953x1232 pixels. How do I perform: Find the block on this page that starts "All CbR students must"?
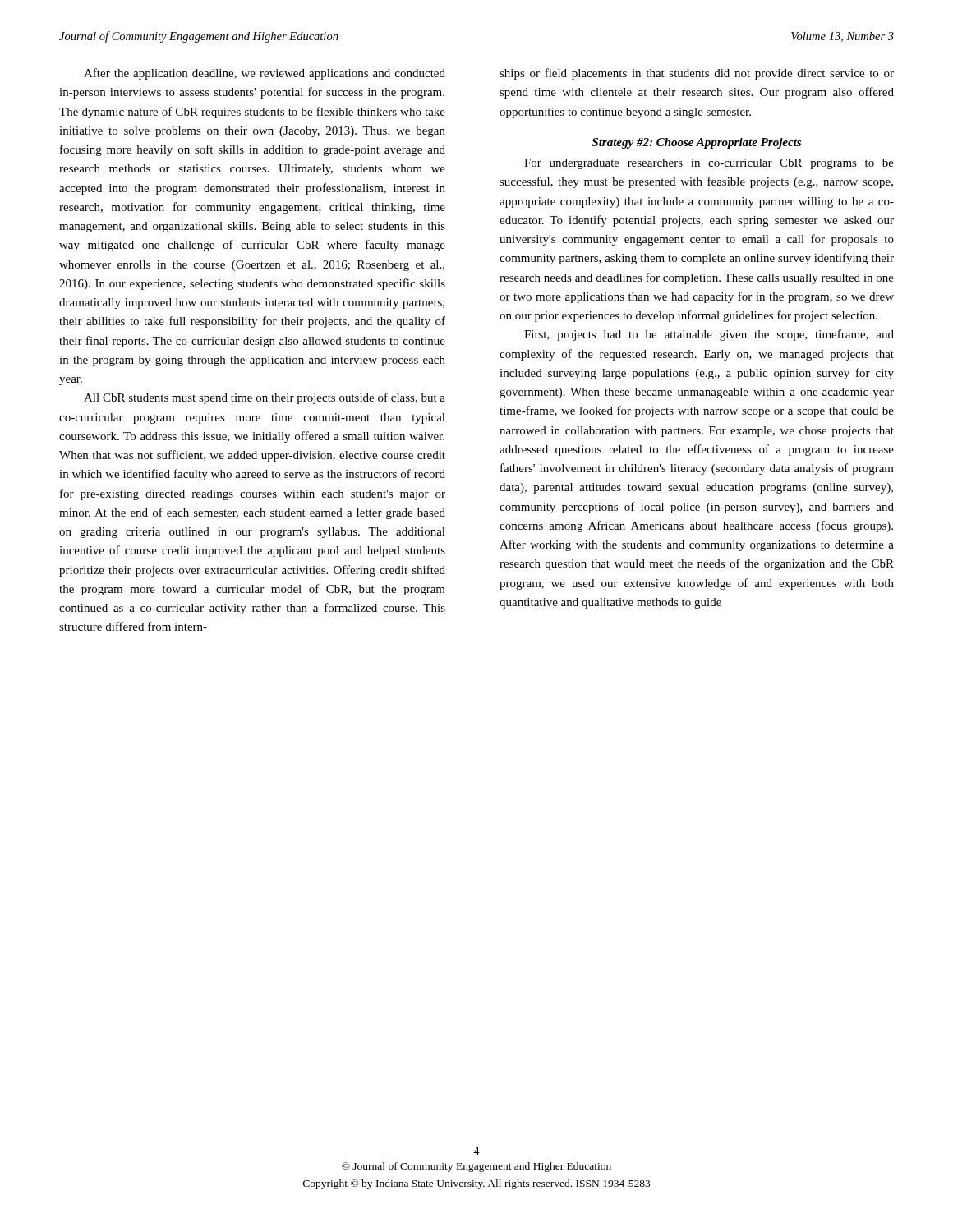tap(252, 513)
